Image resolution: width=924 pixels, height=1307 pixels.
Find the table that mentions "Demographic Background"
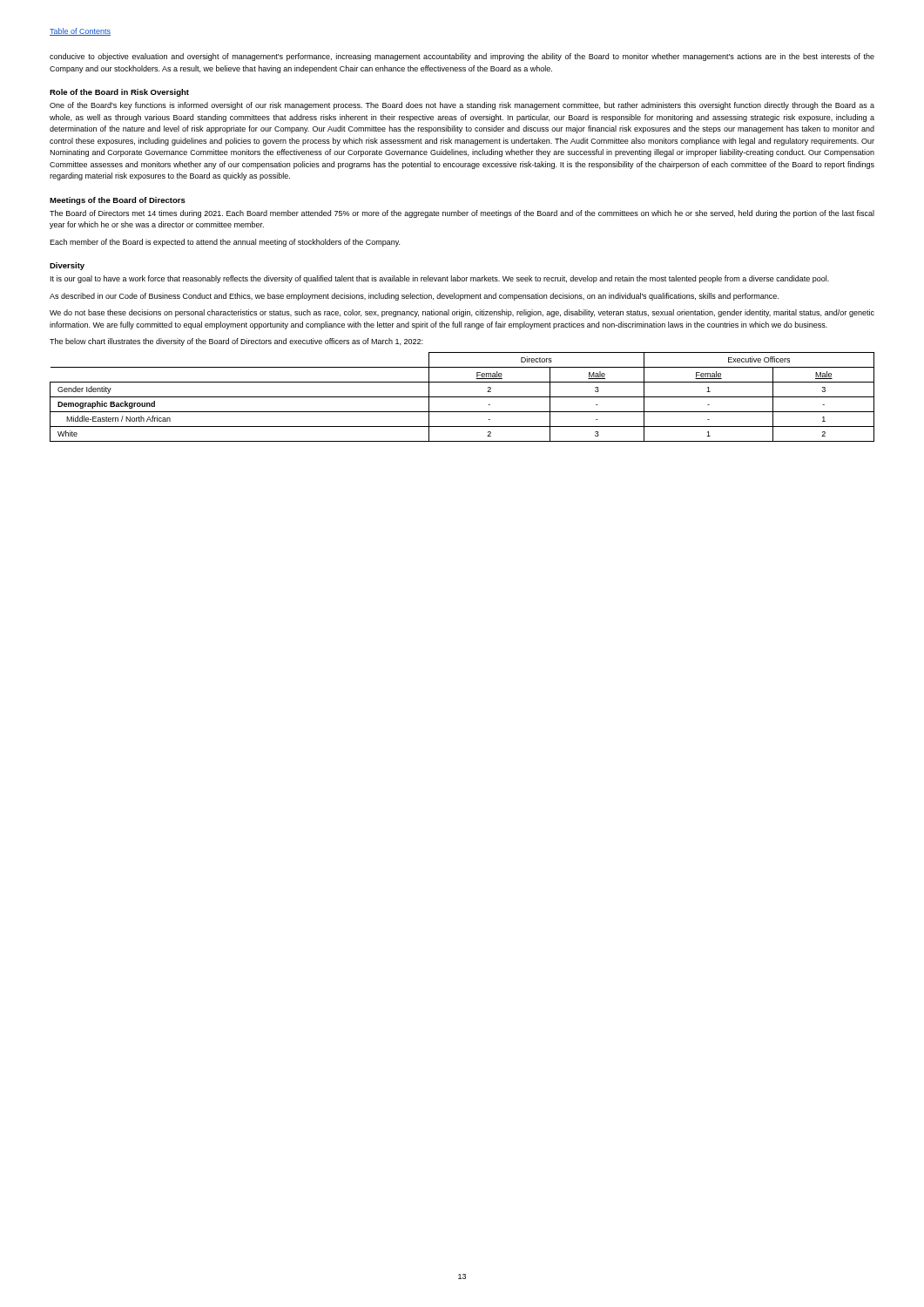pyautogui.click(x=462, y=396)
